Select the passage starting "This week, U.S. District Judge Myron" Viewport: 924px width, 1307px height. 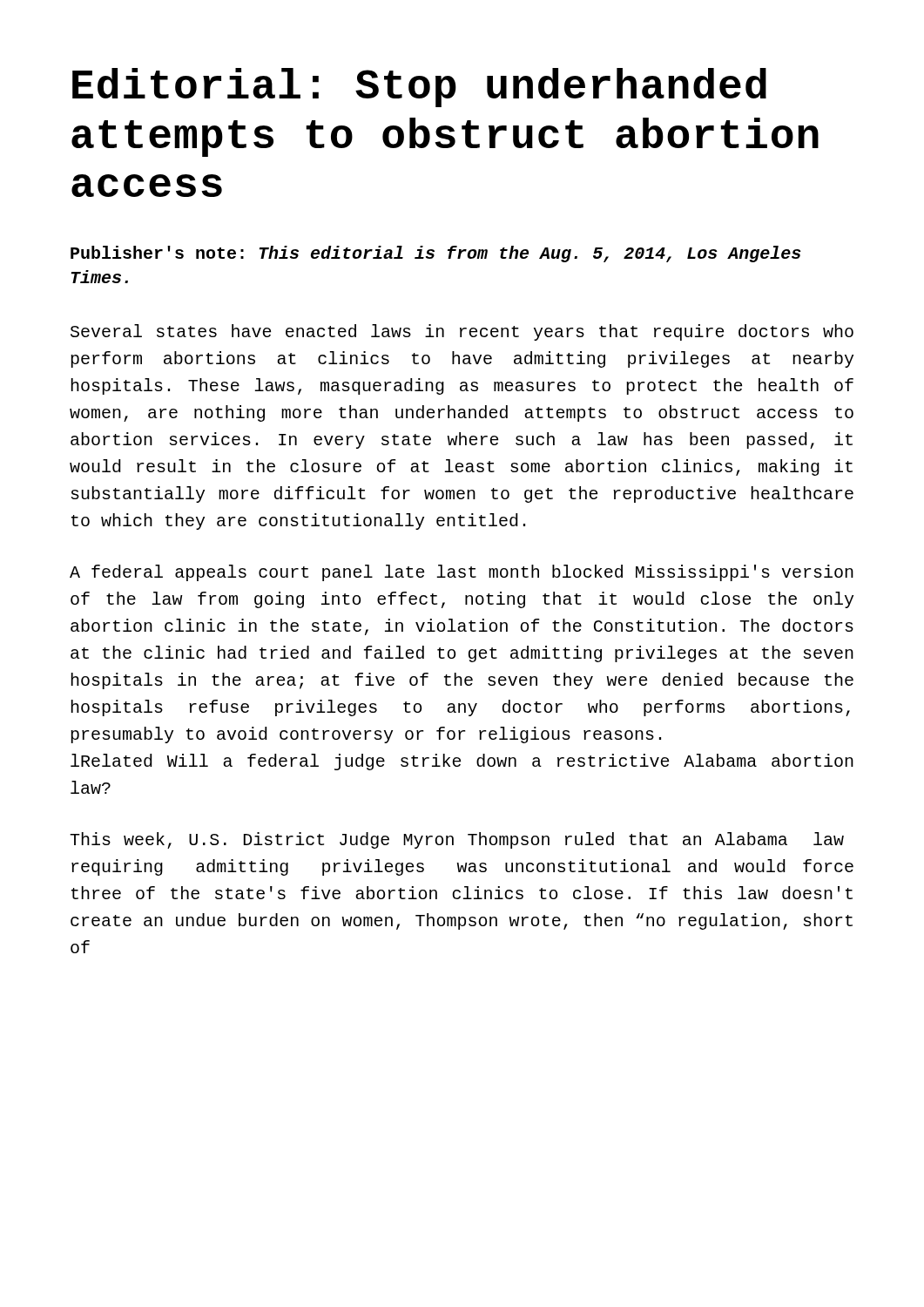(462, 894)
